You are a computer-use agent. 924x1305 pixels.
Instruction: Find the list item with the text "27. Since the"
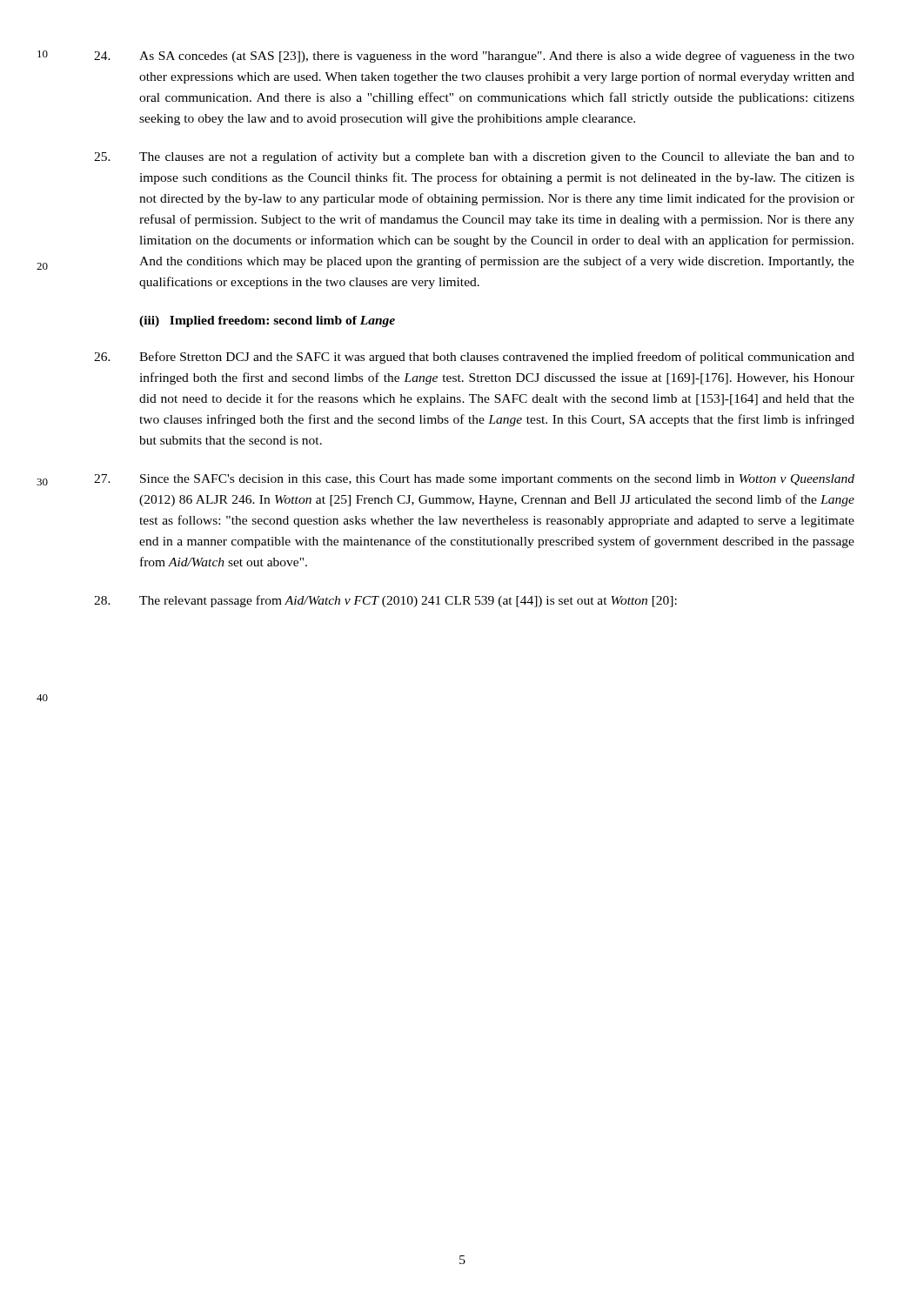pyautogui.click(x=474, y=520)
